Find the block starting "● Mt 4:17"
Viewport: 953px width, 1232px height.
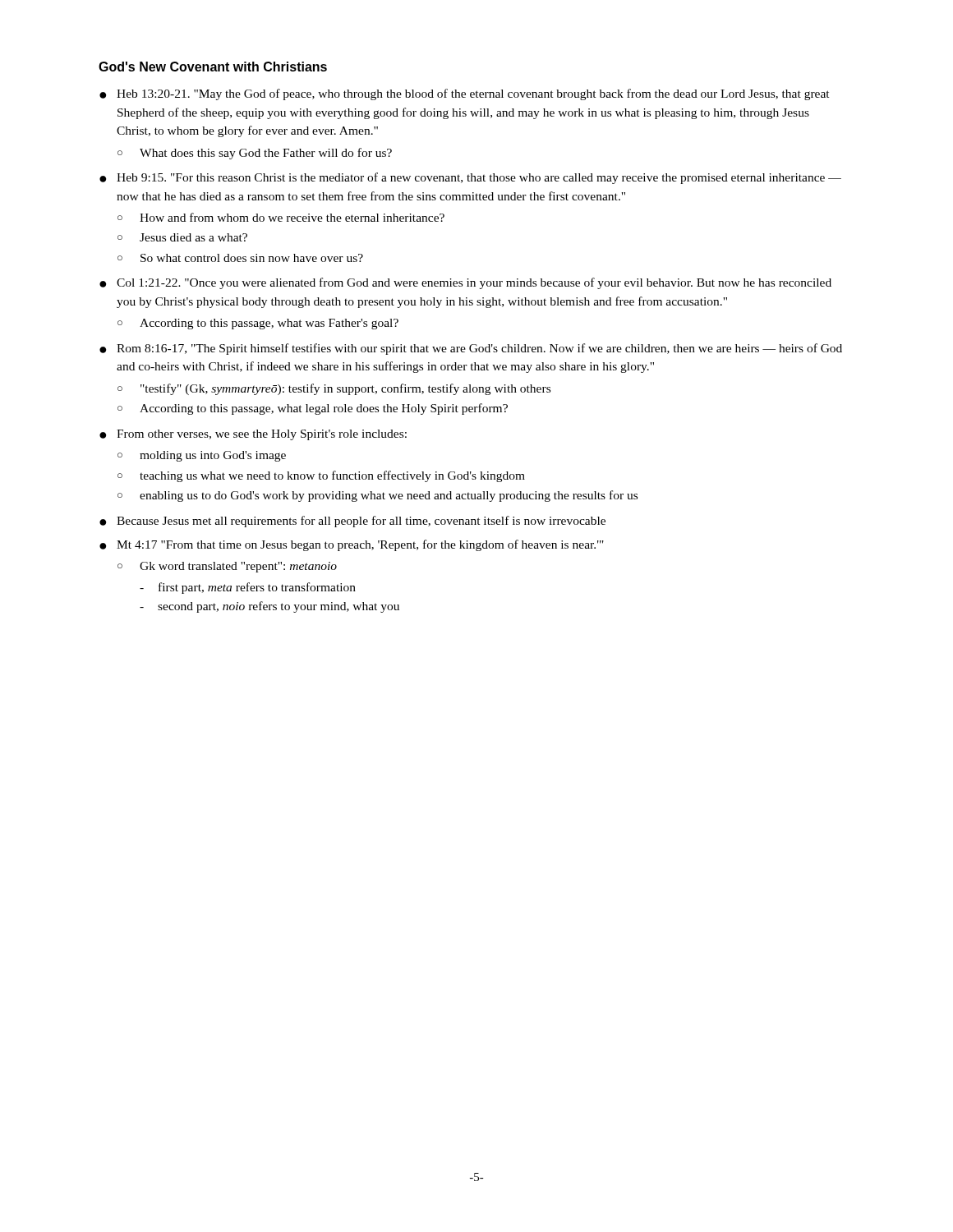[x=352, y=545]
